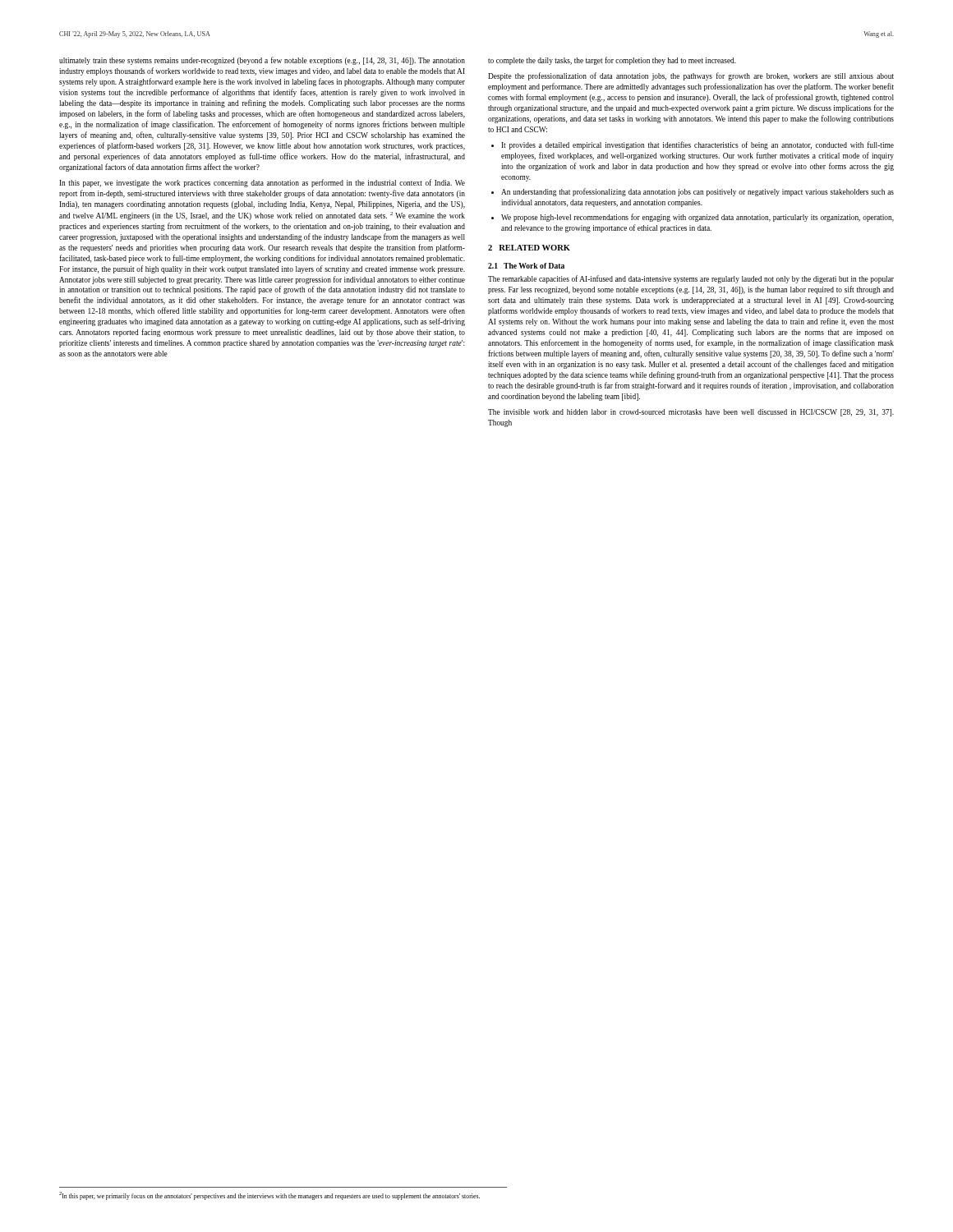This screenshot has height=1232, width=953.
Task: Click the passage that begins "The invisible work and hidden labor"
Action: (x=691, y=418)
